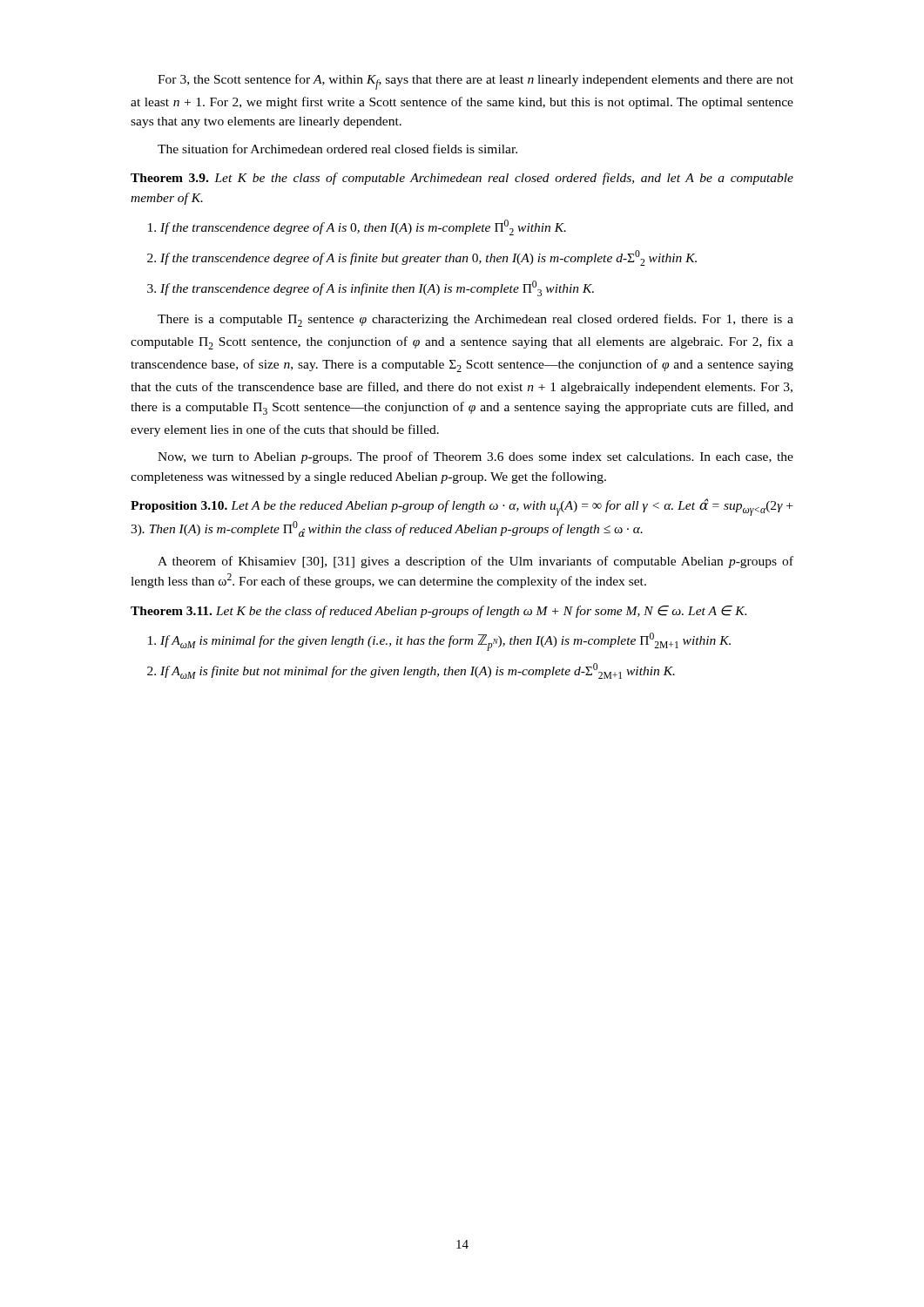The height and width of the screenshot is (1307, 924).
Task: Find the section header that reads "Theorem 3.9. Let K be the class of"
Action: [x=462, y=188]
